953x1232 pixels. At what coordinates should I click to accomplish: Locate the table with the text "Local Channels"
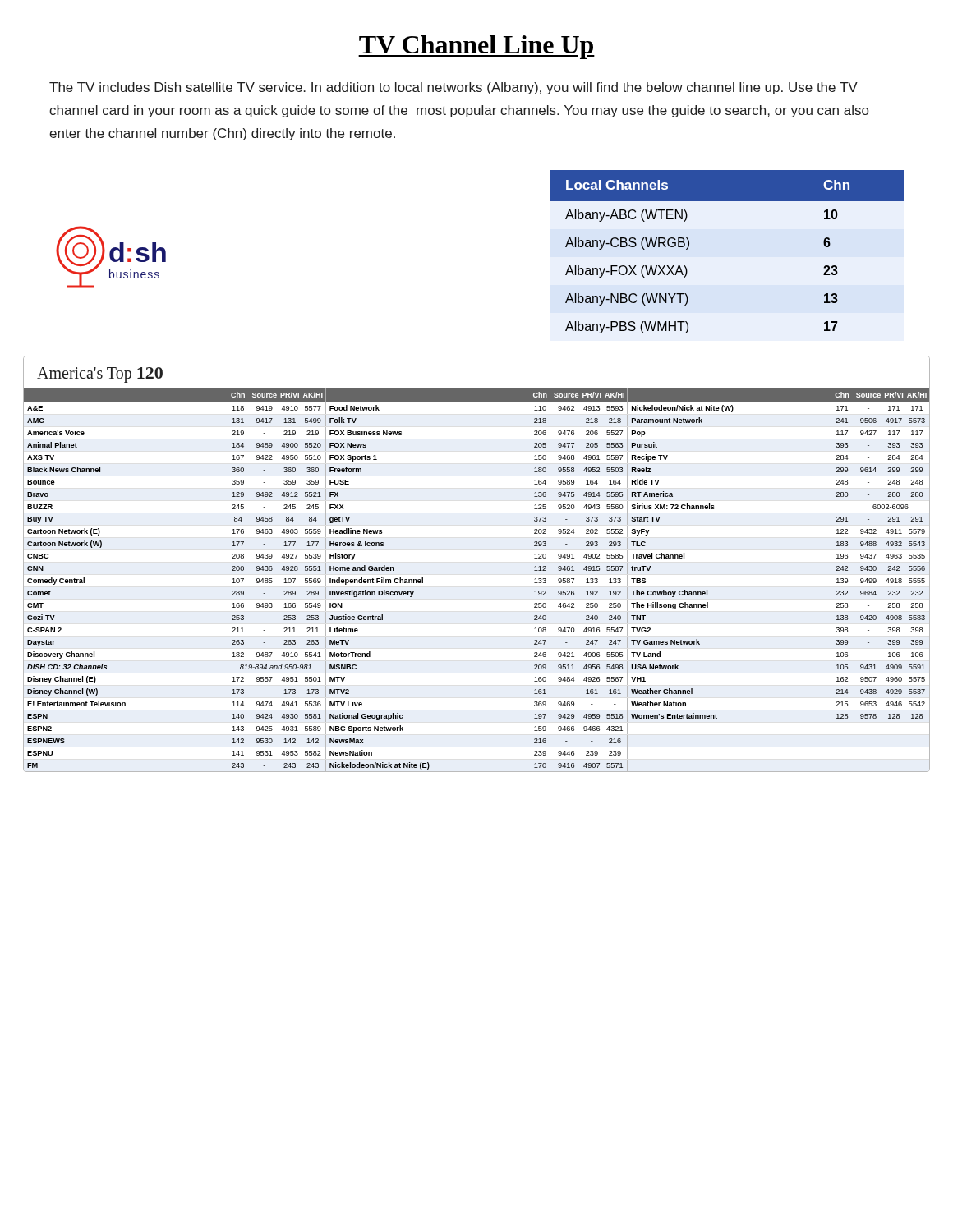(x=727, y=256)
